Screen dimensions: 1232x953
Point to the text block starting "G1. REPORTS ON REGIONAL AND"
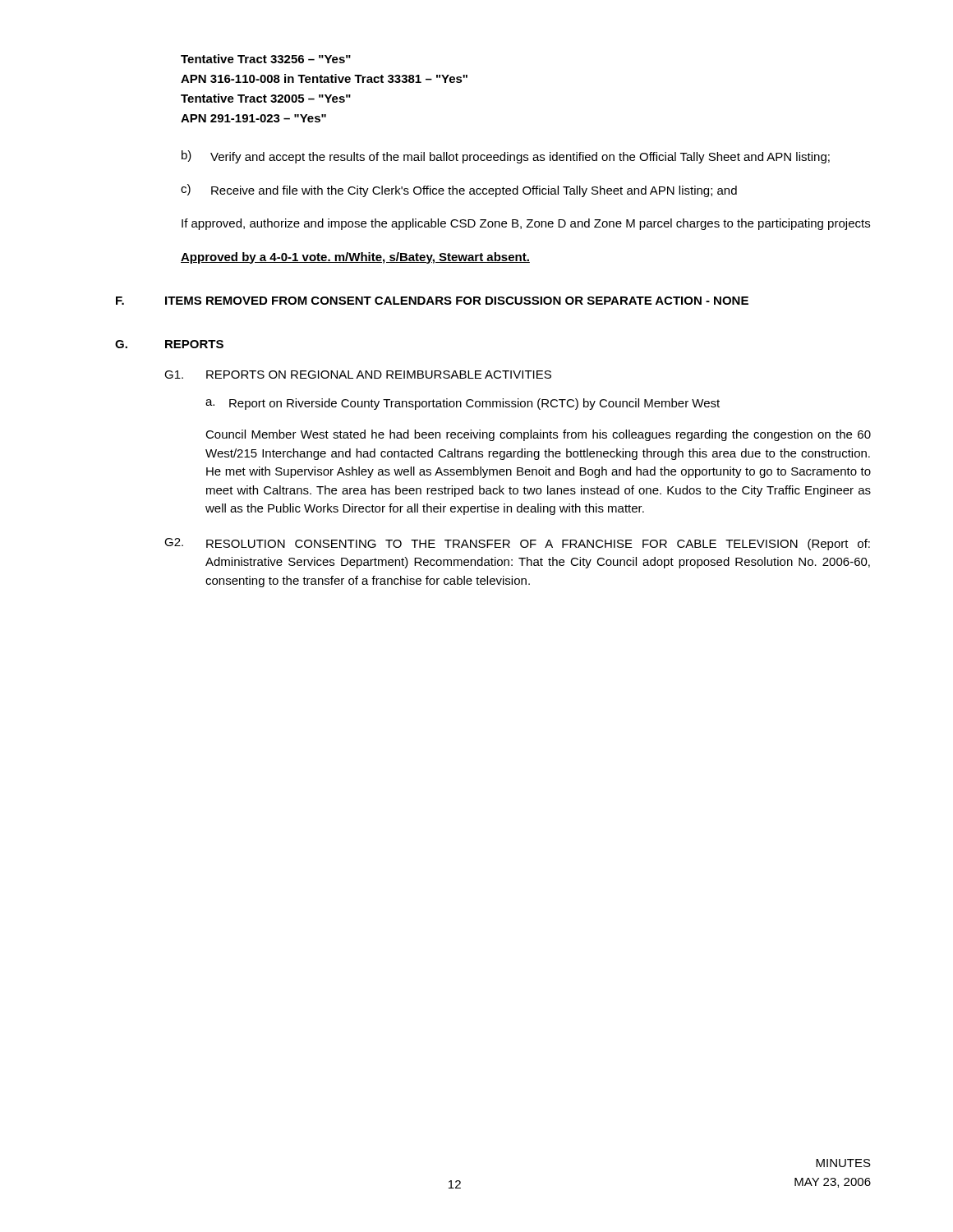[x=518, y=374]
